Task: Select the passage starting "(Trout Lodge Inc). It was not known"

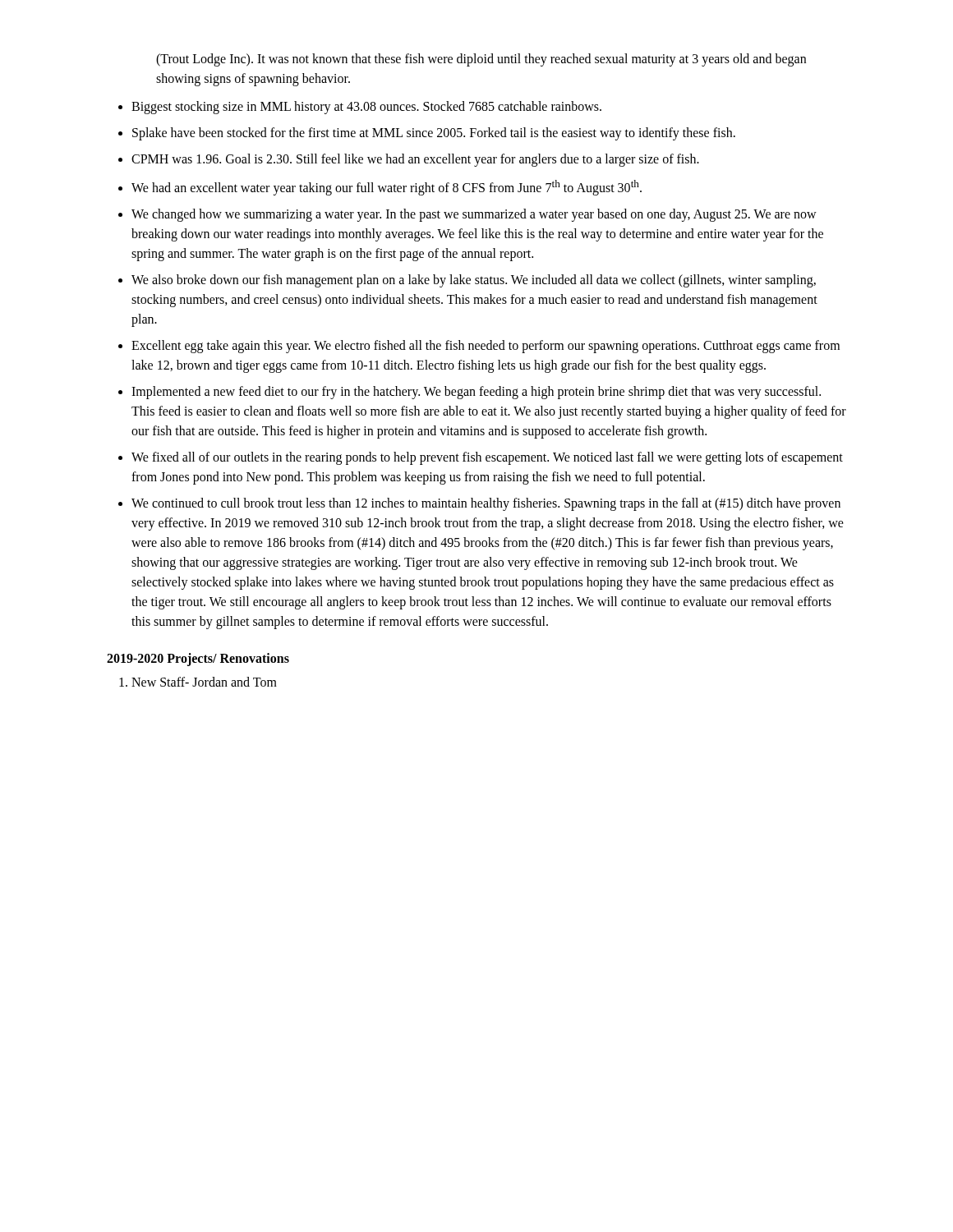Action: [481, 69]
